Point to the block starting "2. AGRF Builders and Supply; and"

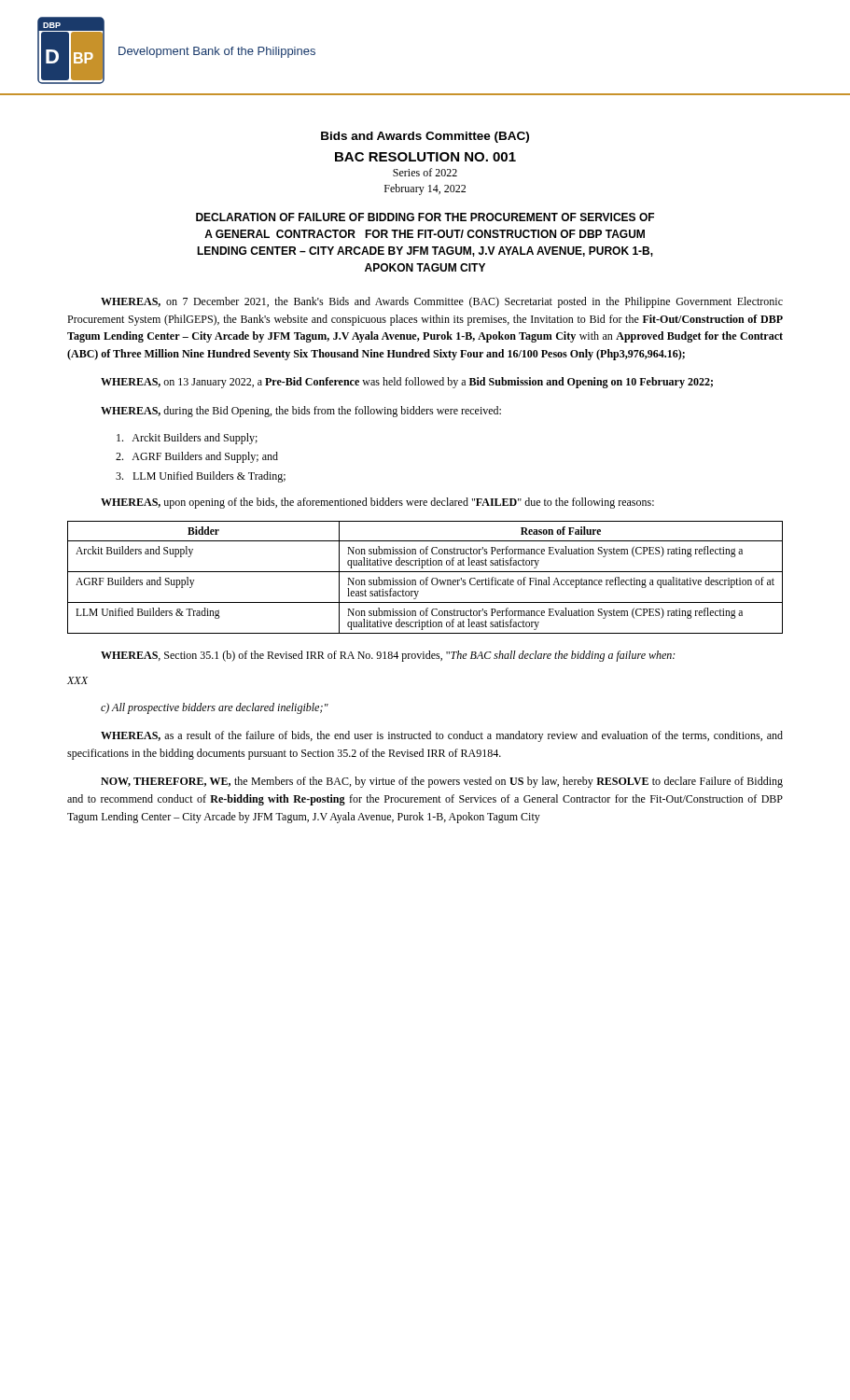tap(197, 457)
